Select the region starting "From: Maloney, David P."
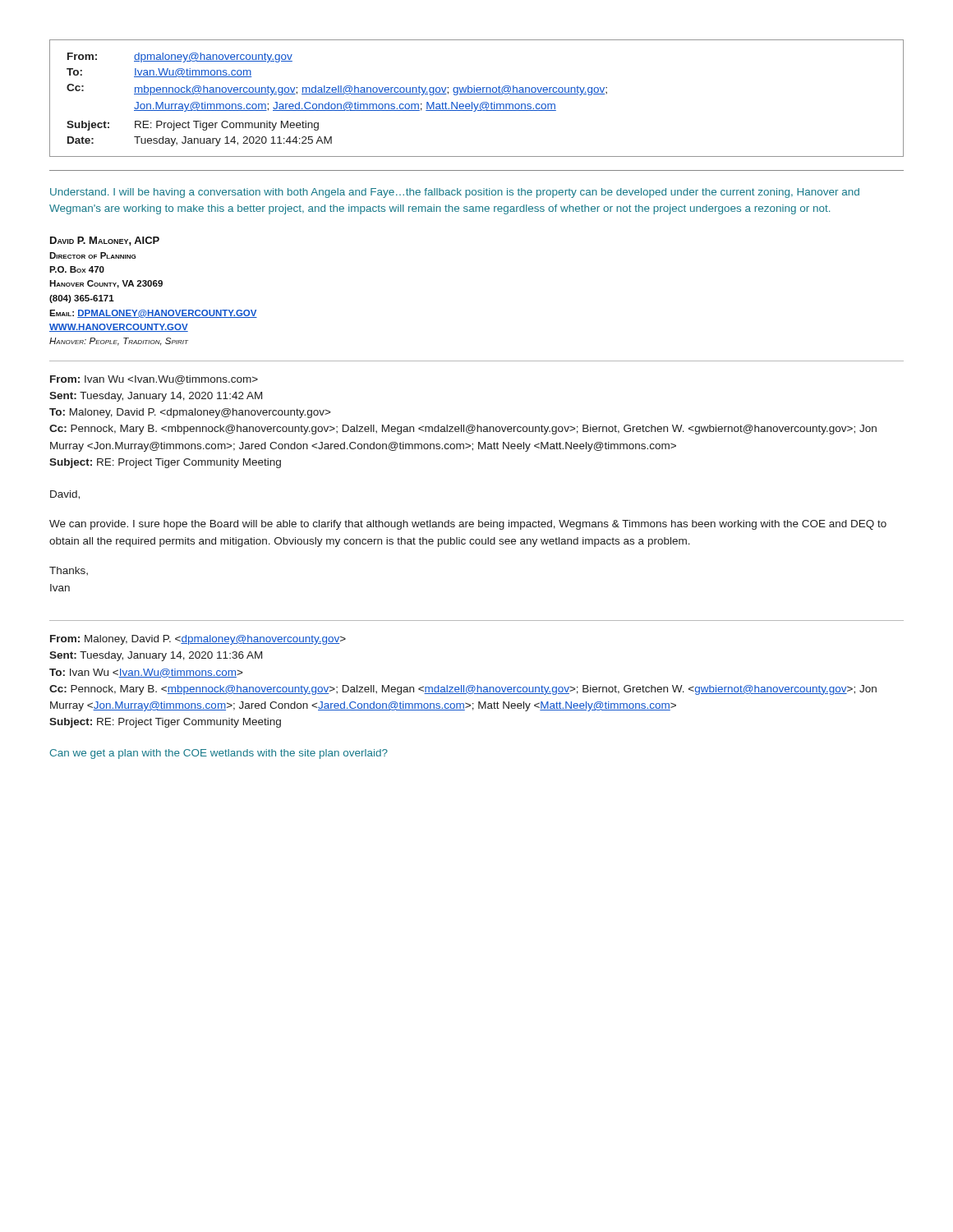Screen dimensions: 1232x953 point(476,681)
